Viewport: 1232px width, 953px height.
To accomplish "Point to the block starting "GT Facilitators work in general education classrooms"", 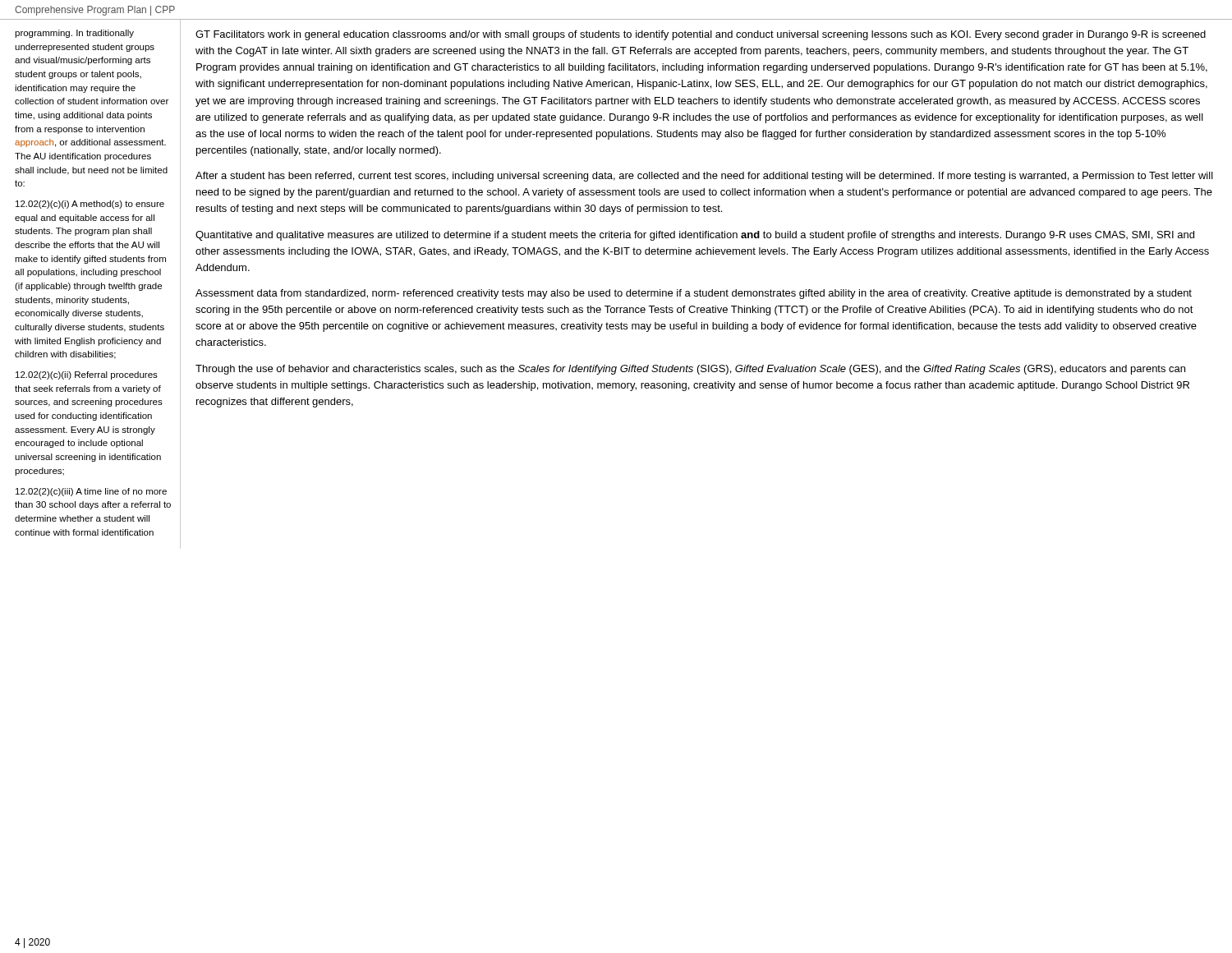I will click(702, 92).
